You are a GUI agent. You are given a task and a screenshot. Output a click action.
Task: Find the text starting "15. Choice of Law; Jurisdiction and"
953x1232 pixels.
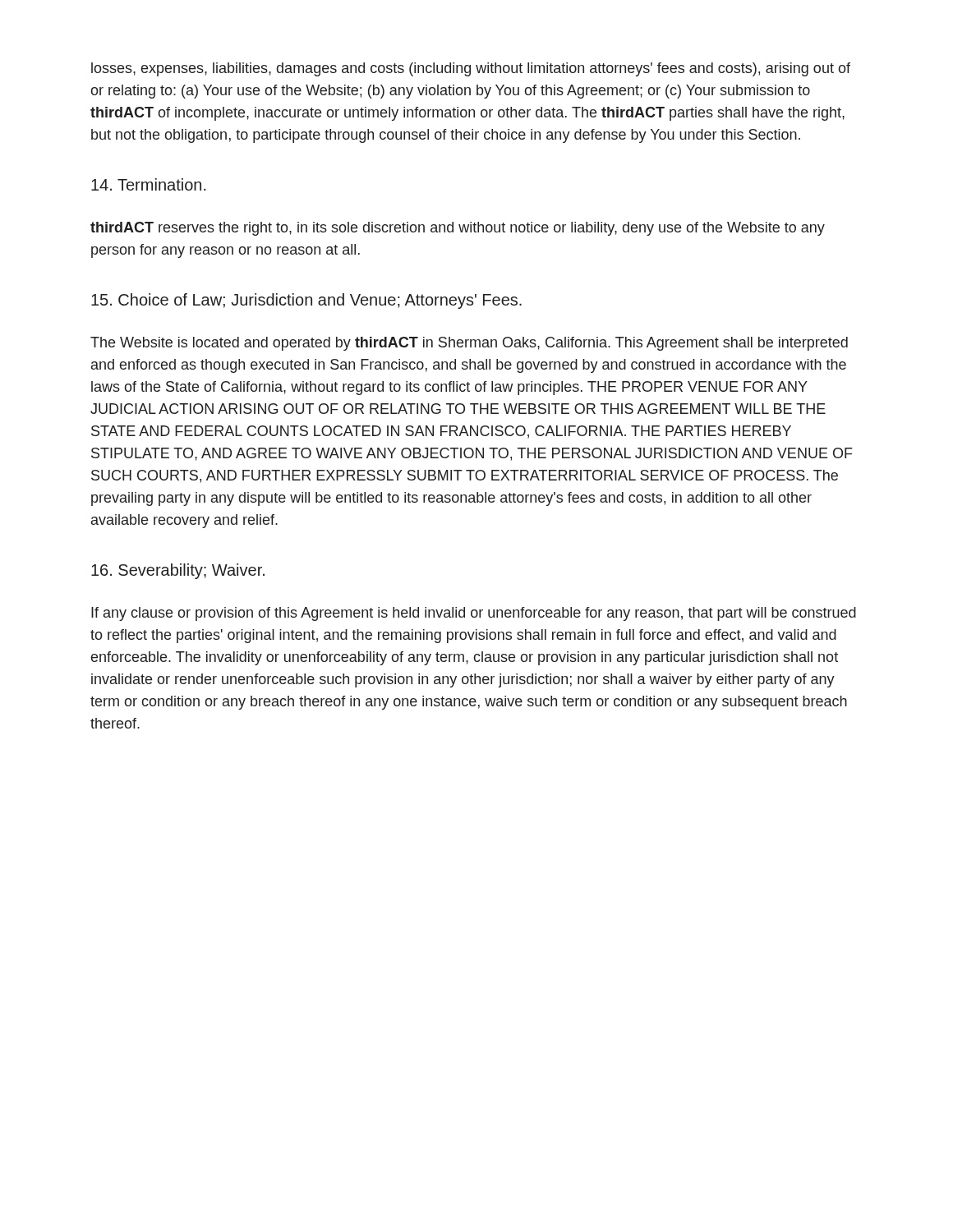pos(307,300)
